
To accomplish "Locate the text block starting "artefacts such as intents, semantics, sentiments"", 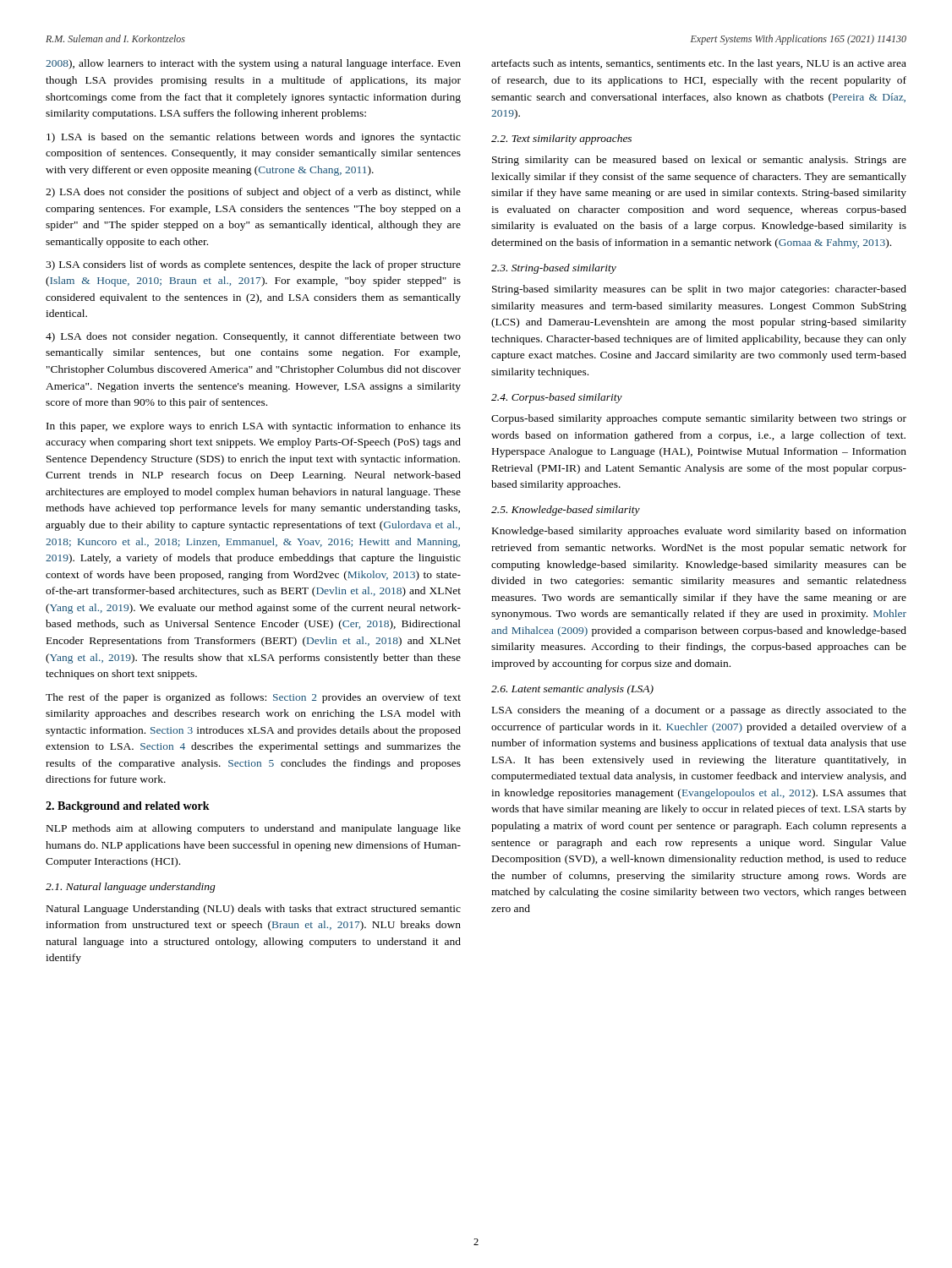I will point(699,88).
